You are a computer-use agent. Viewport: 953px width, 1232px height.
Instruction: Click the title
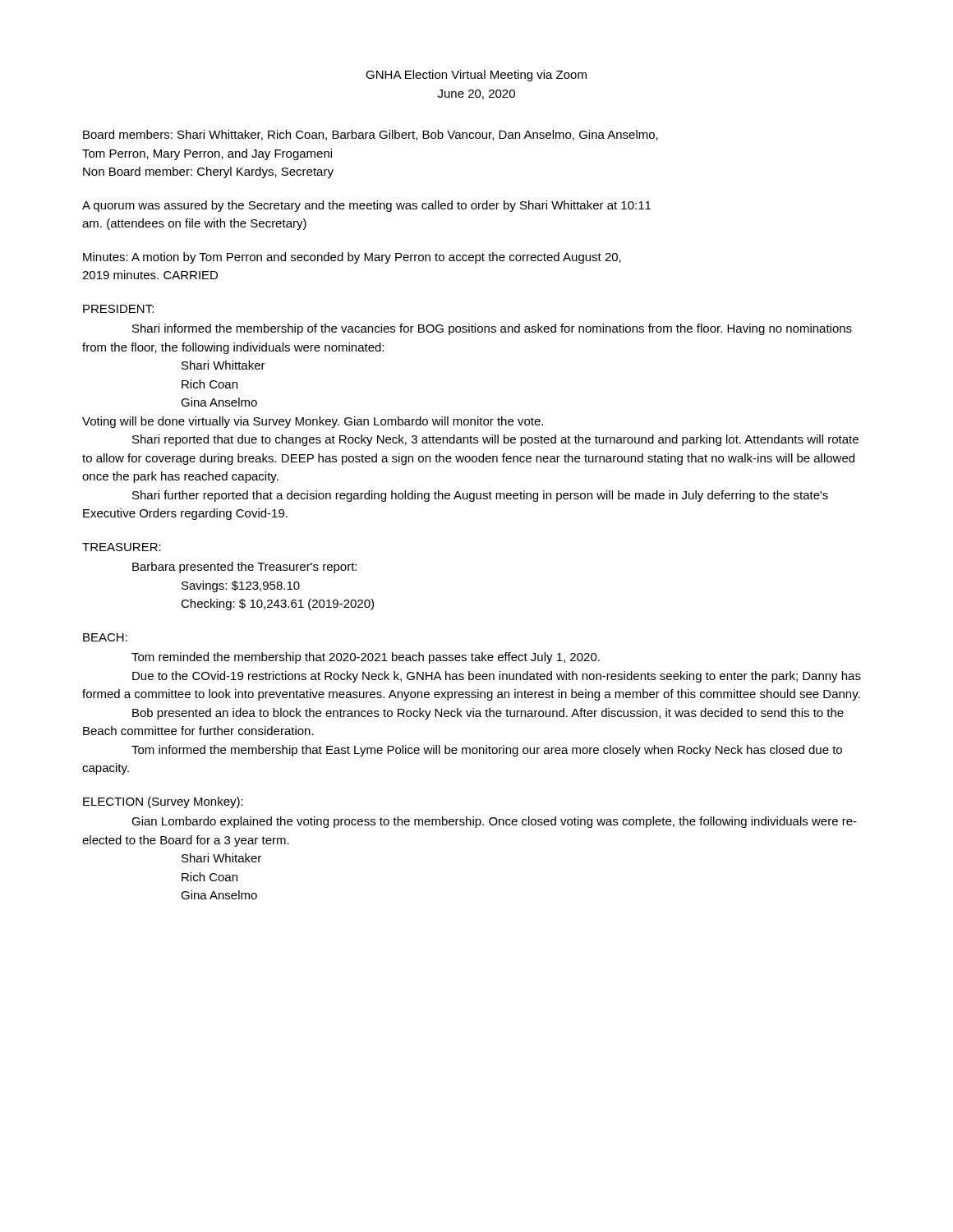(x=476, y=84)
